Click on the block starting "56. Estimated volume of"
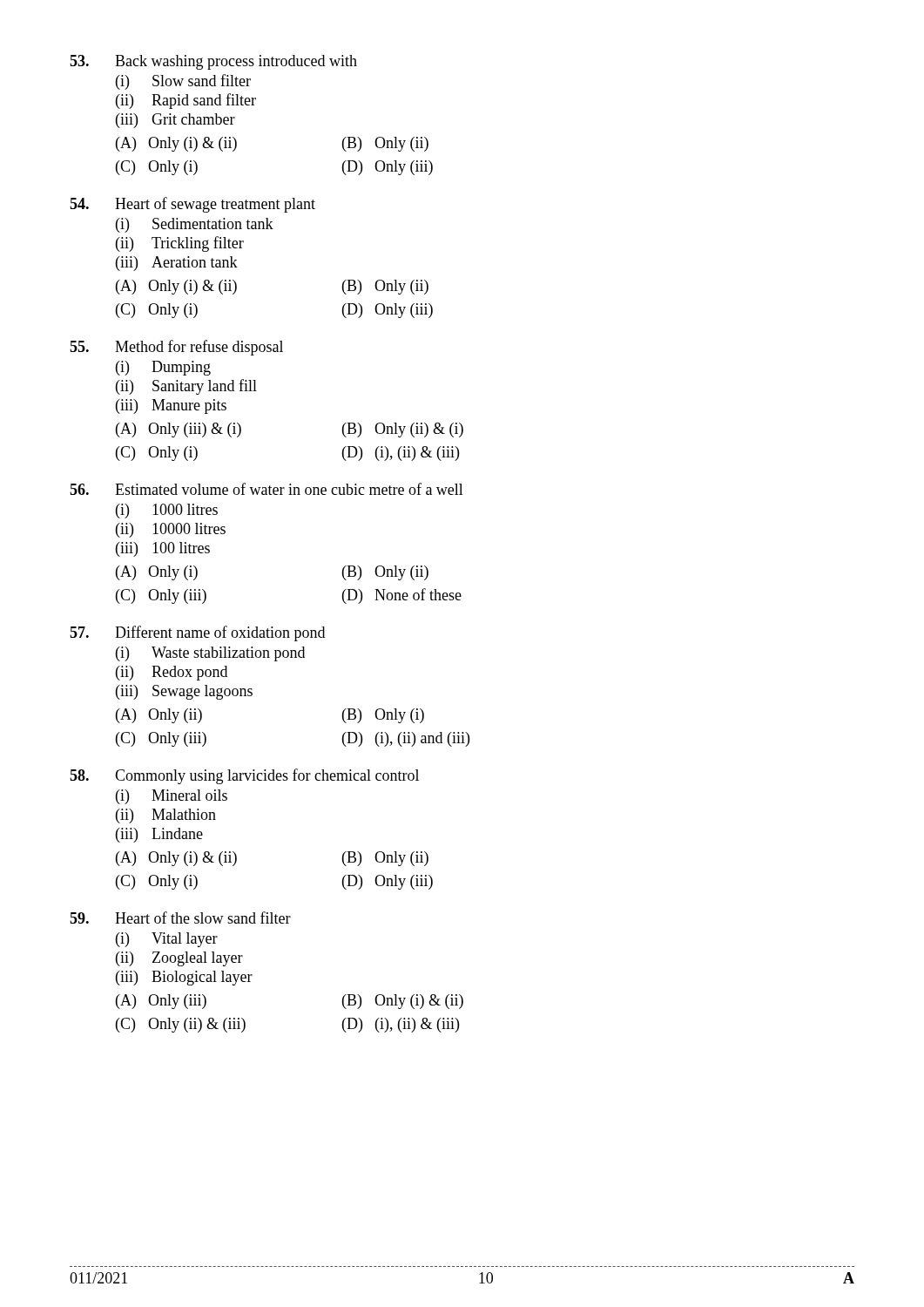The width and height of the screenshot is (924, 1307). pos(266,489)
